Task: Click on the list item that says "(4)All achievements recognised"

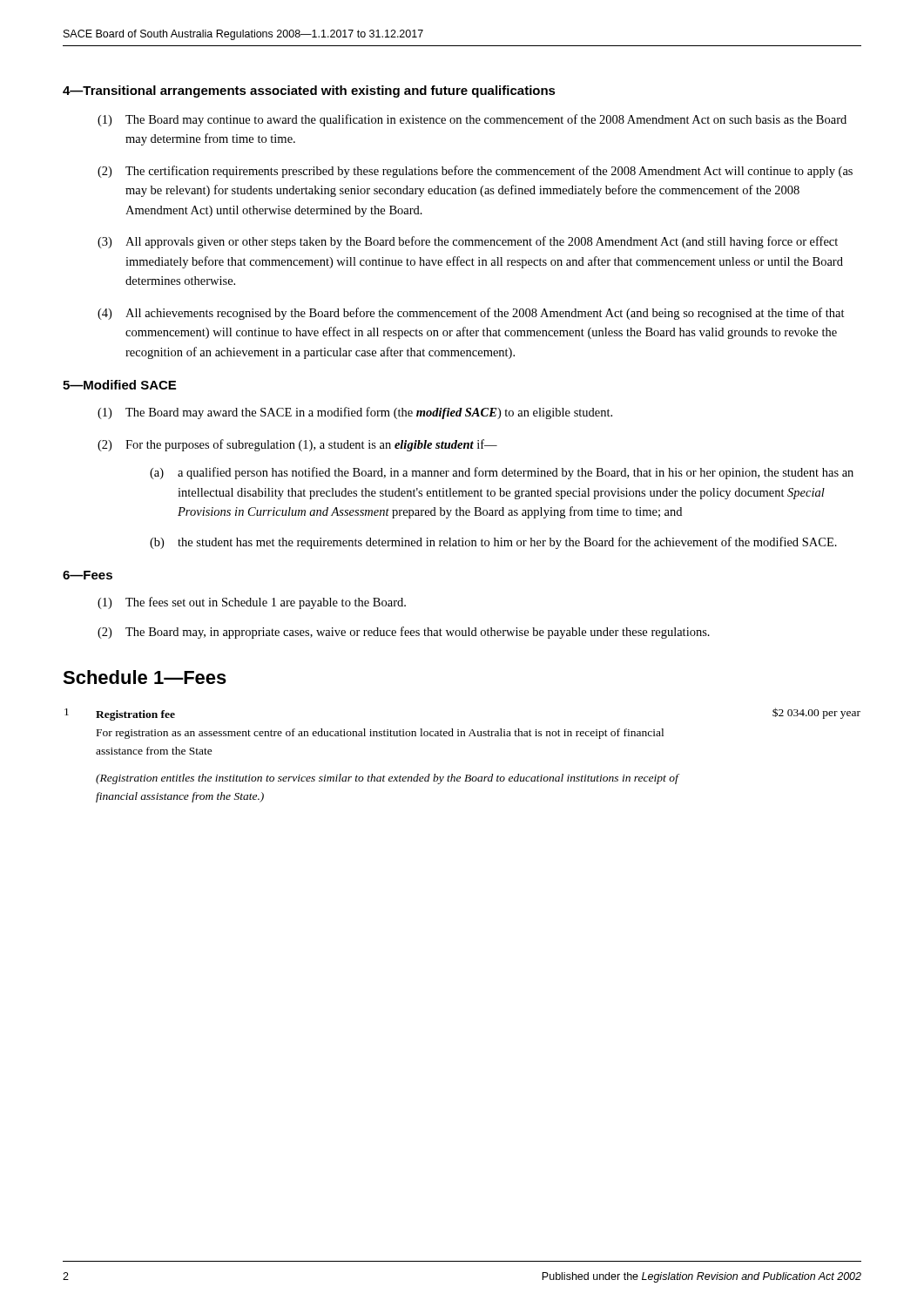Action: coord(478,332)
